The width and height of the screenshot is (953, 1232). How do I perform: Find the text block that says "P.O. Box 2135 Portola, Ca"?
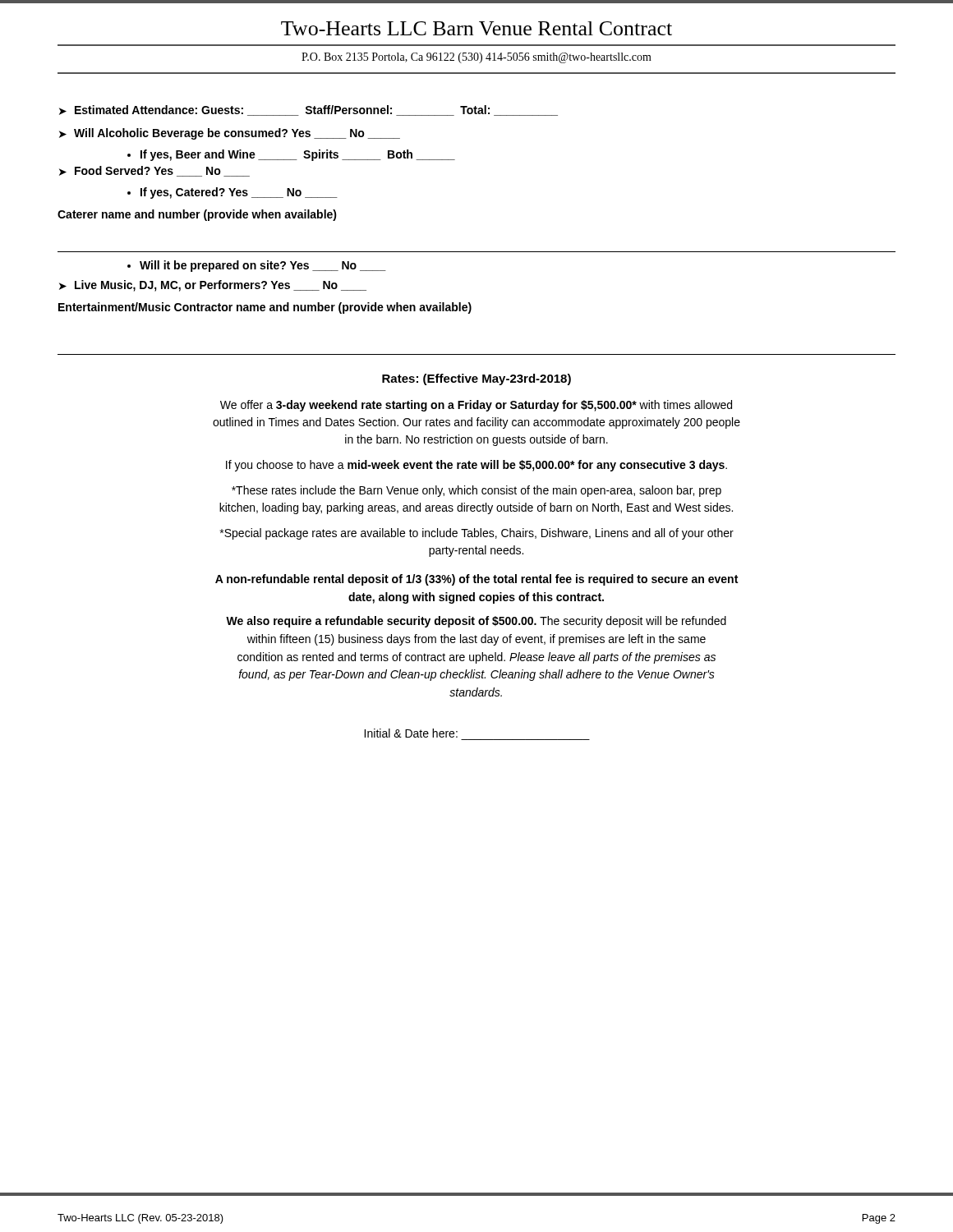point(476,57)
